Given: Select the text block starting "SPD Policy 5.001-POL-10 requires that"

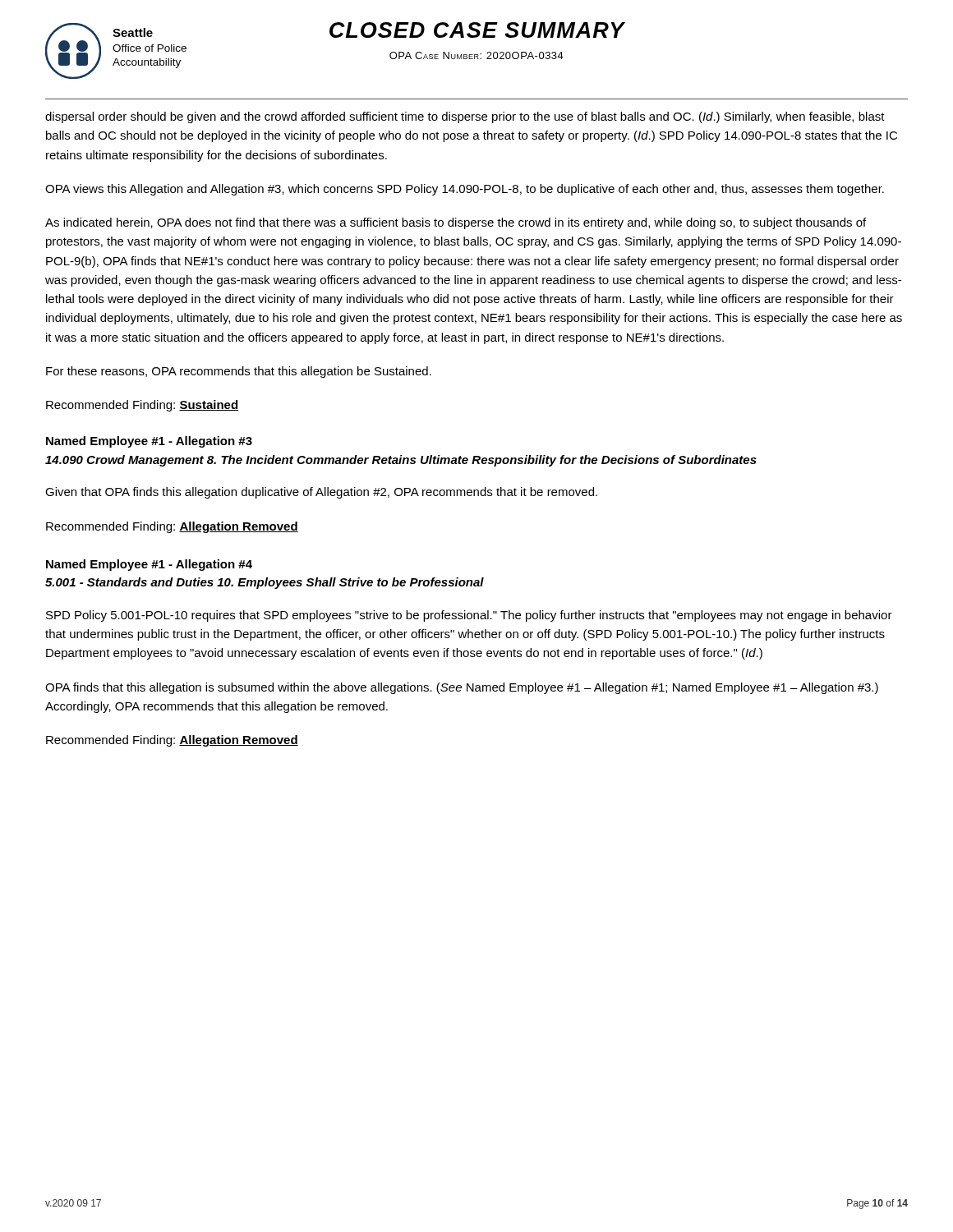Looking at the screenshot, I should tap(468, 634).
